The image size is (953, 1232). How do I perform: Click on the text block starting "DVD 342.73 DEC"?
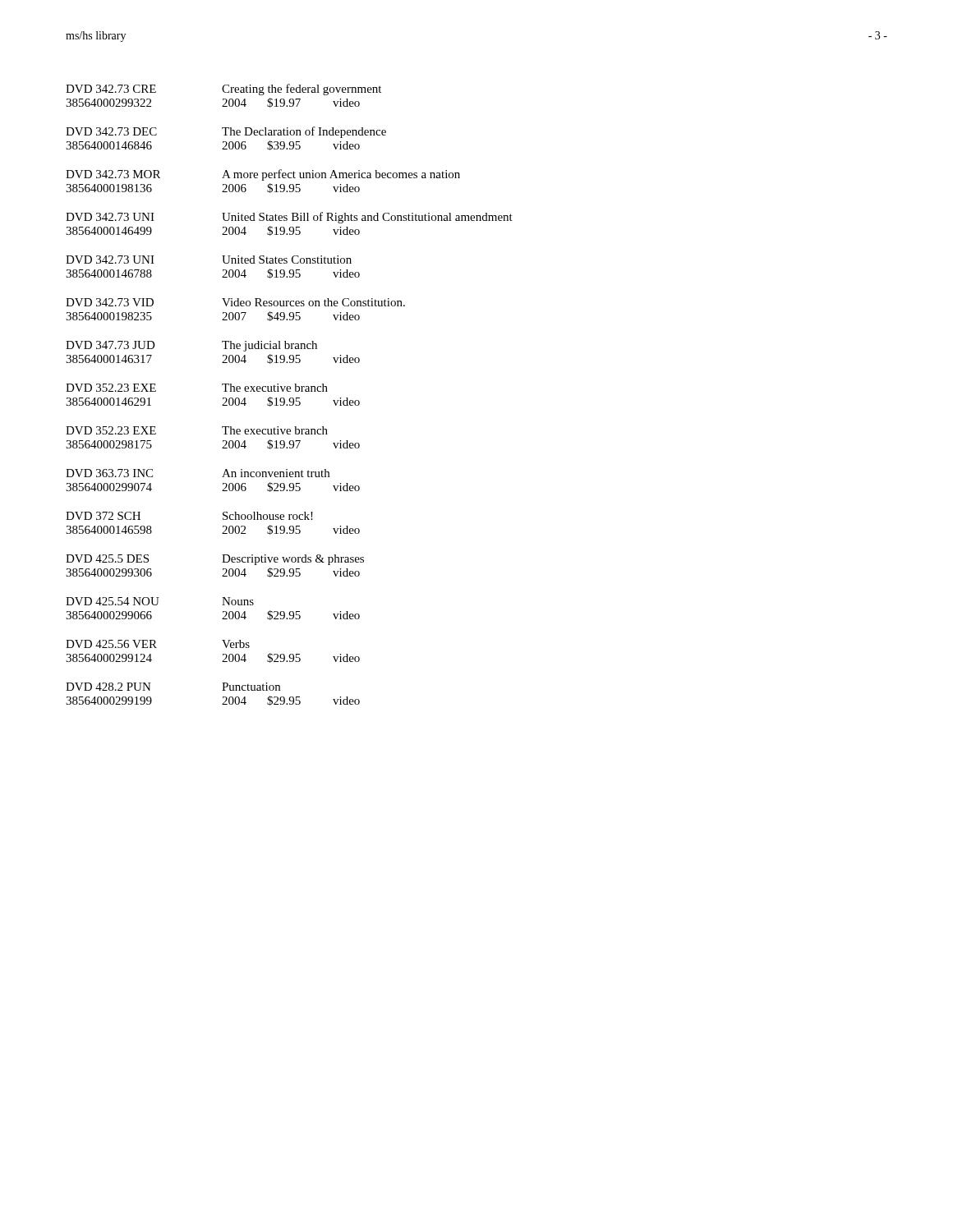(226, 132)
